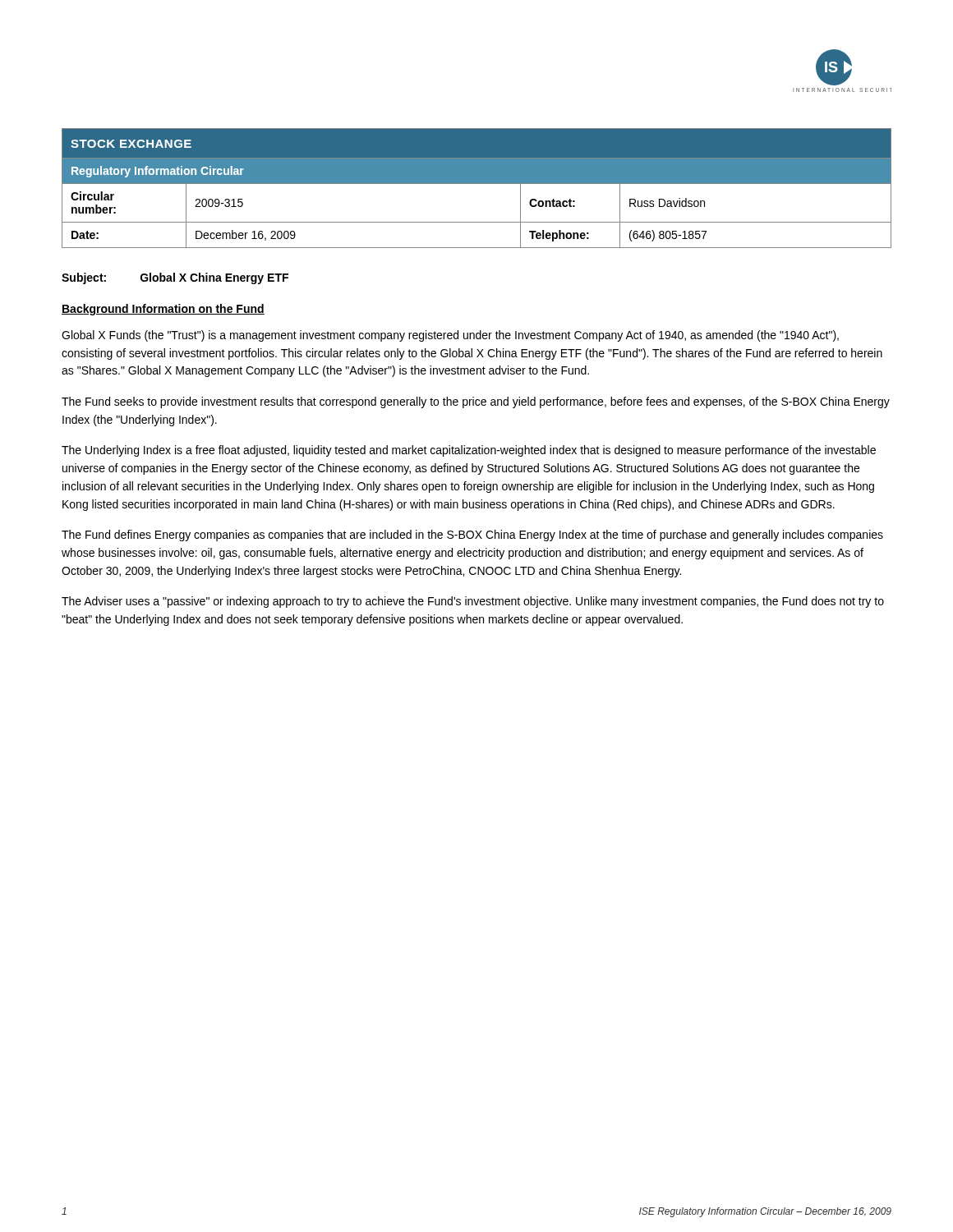Image resolution: width=953 pixels, height=1232 pixels.
Task: Click on the text block with the text "Global X Funds (the"
Action: coord(472,353)
